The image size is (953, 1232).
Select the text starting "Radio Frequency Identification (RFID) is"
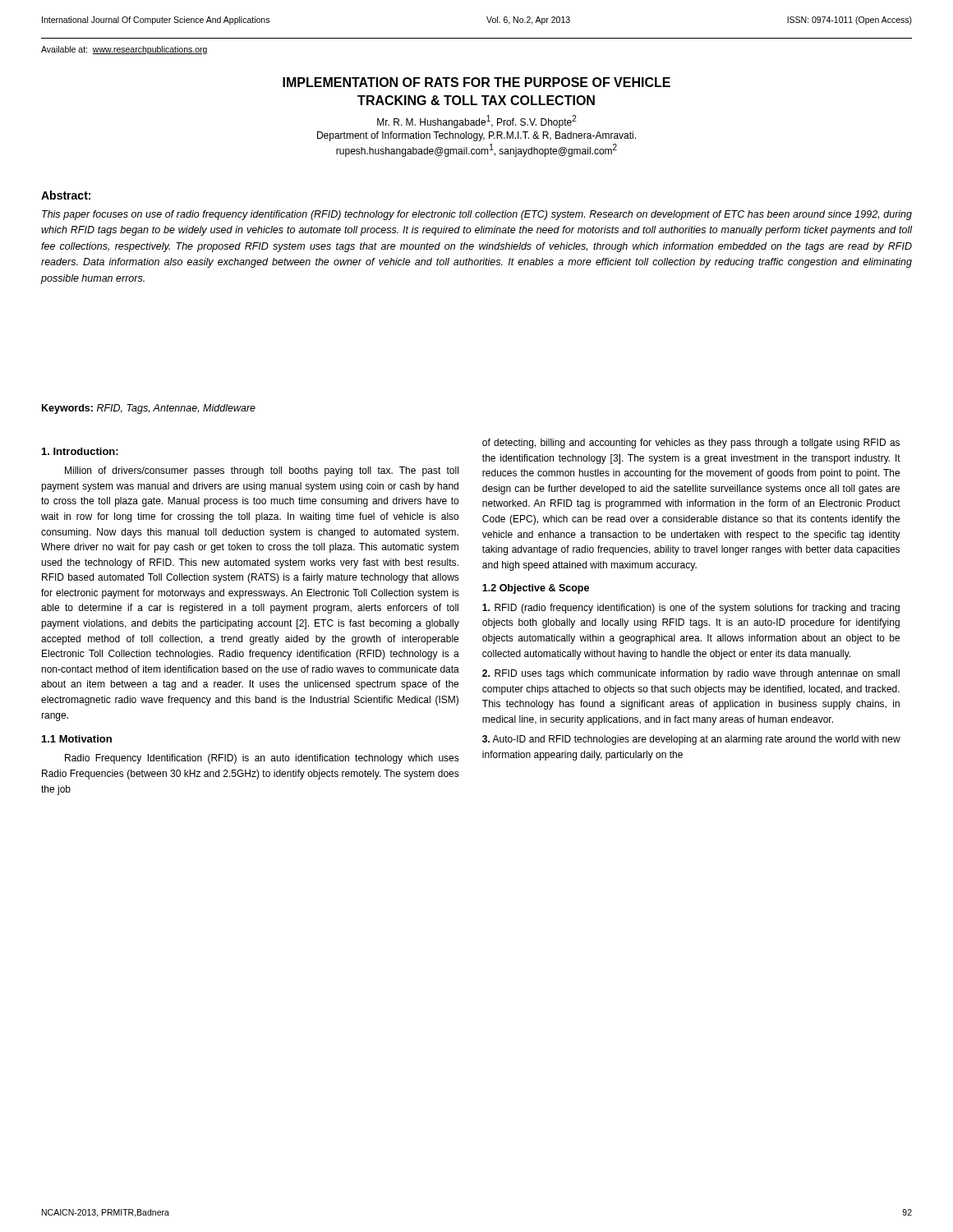pos(250,774)
